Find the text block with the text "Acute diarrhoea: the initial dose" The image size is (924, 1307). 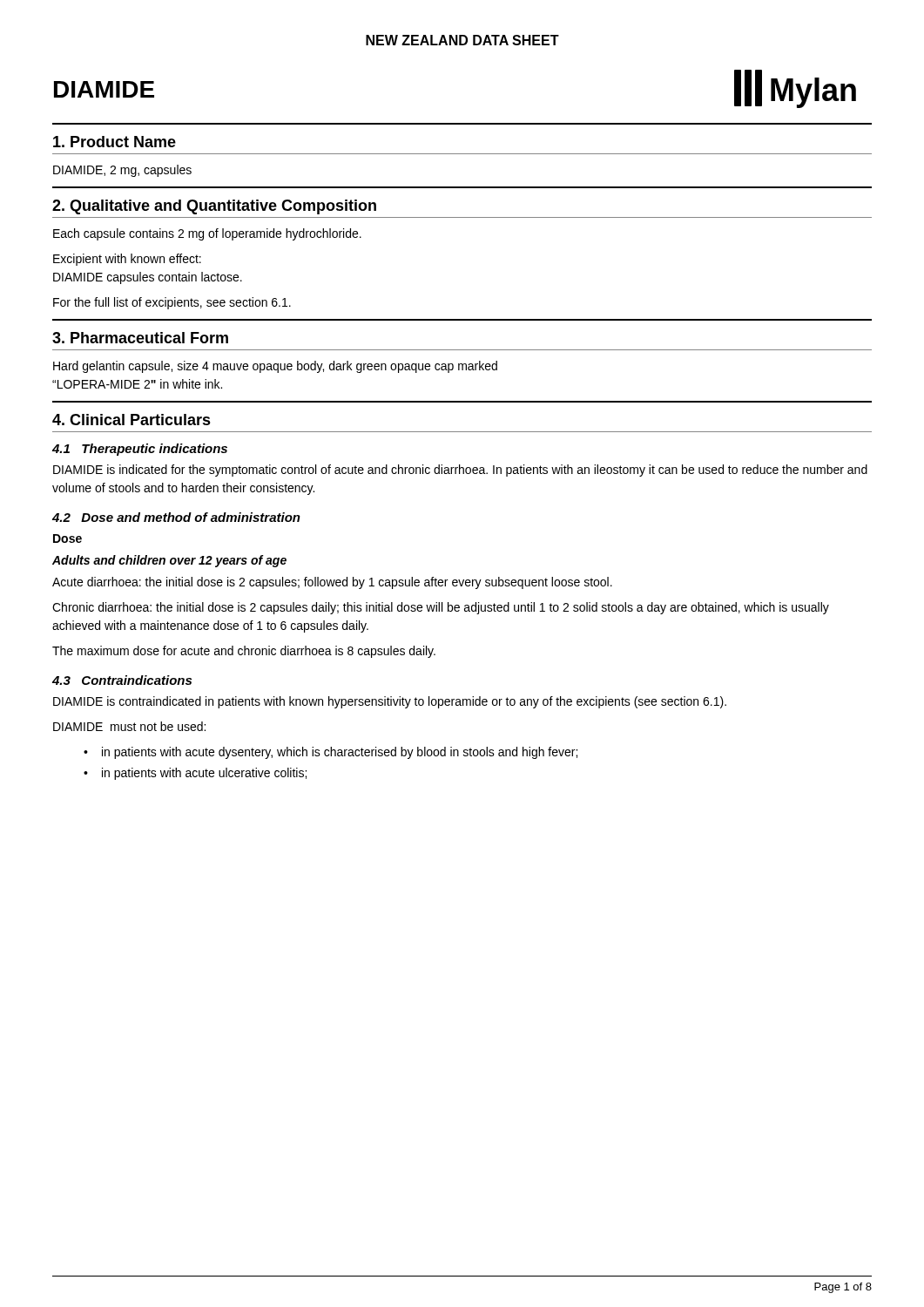click(x=333, y=582)
